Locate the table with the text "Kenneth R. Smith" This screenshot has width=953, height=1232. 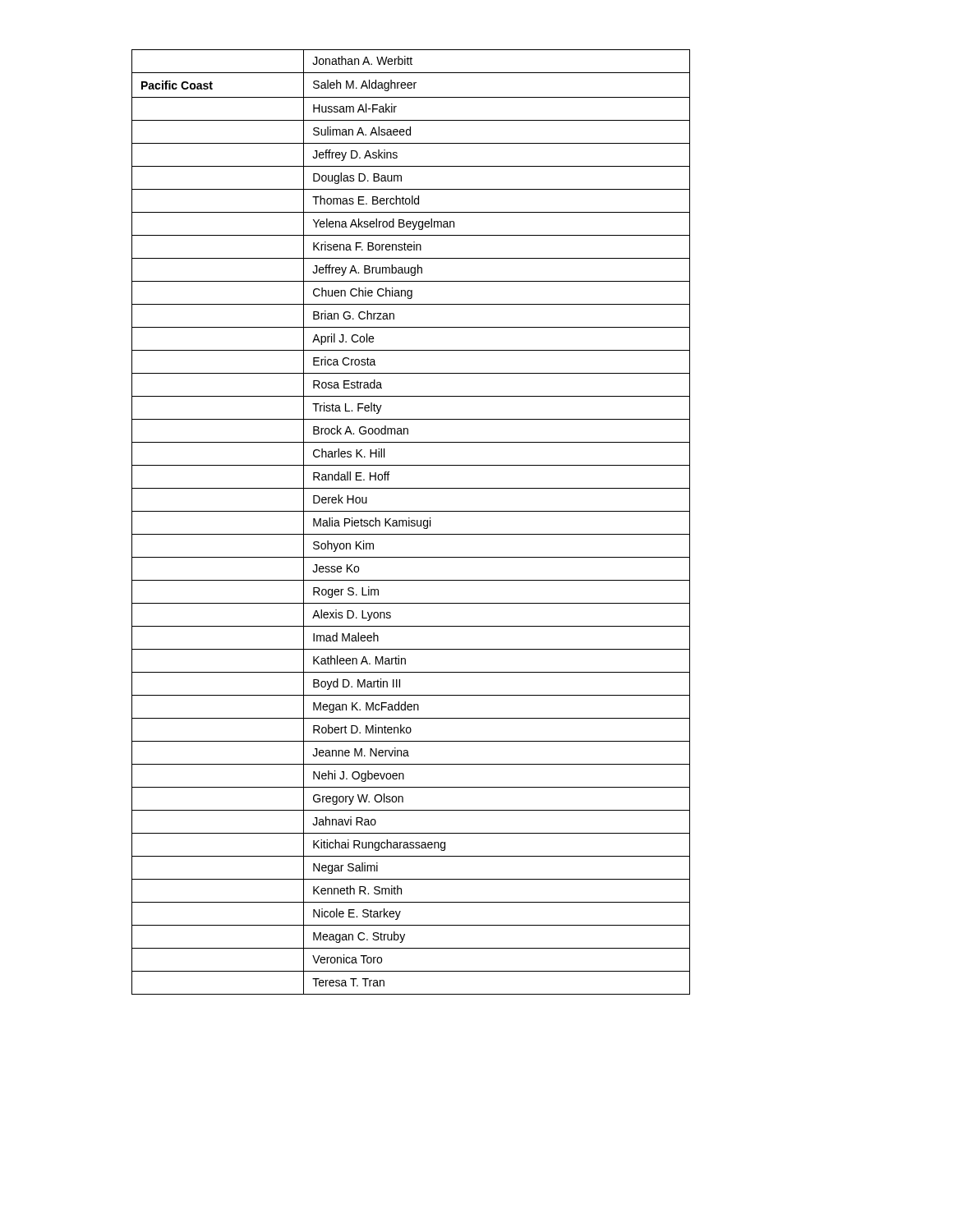(x=411, y=522)
